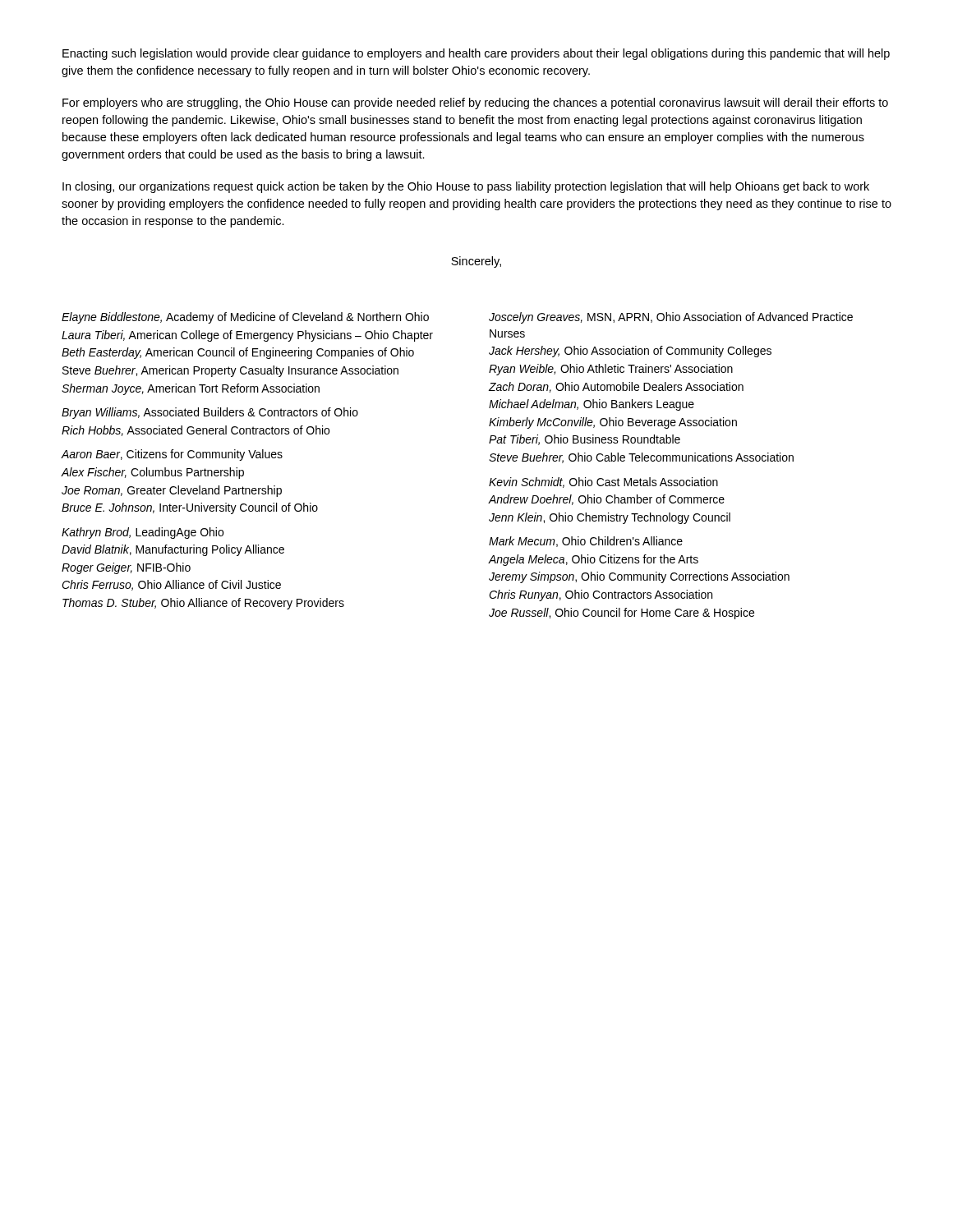The image size is (953, 1232).
Task: Click the passage that begins "Elayne Biddlestone, Academy of Medicine of Cleveland &"
Action: click(245, 317)
